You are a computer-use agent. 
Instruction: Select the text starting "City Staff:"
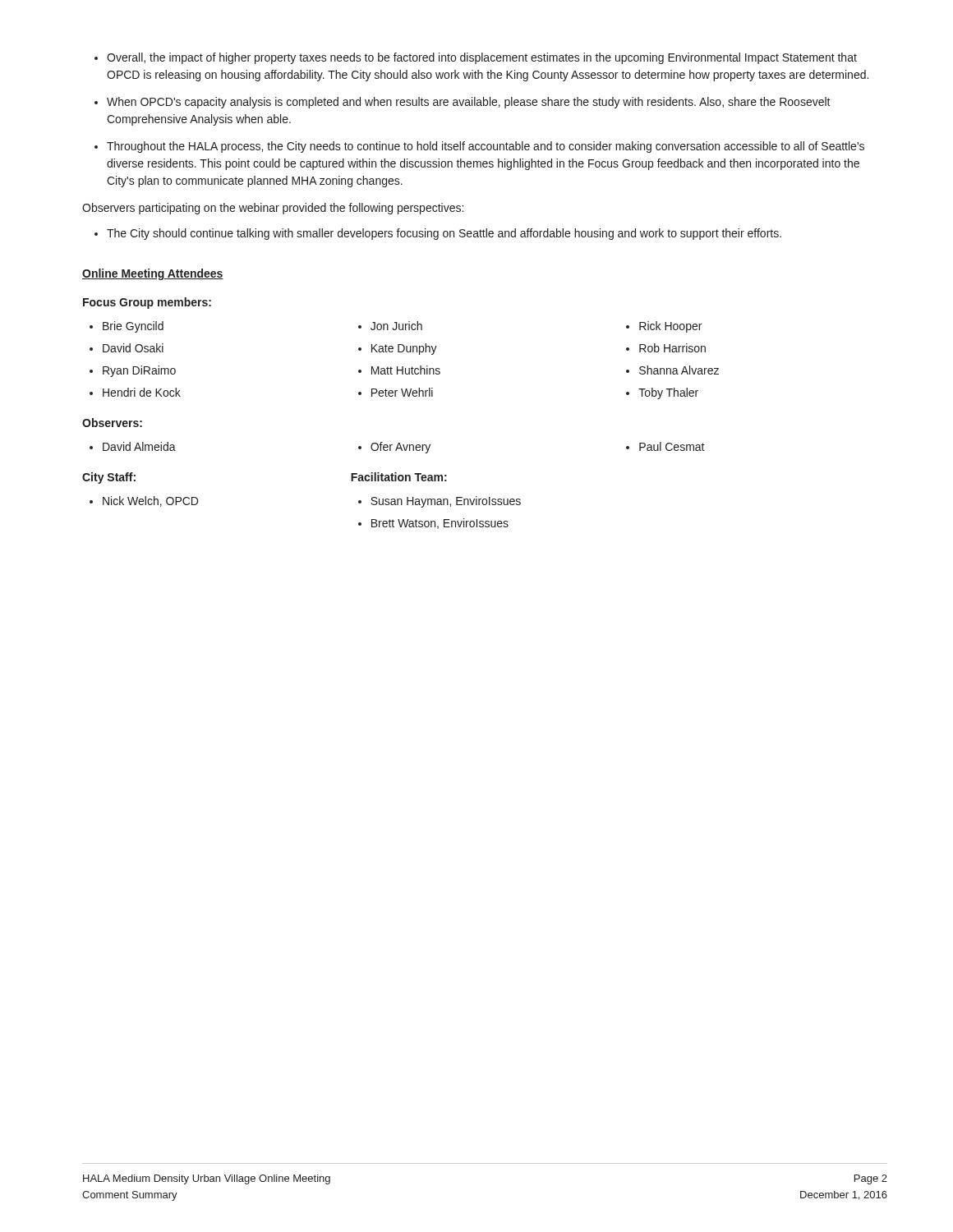(109, 478)
